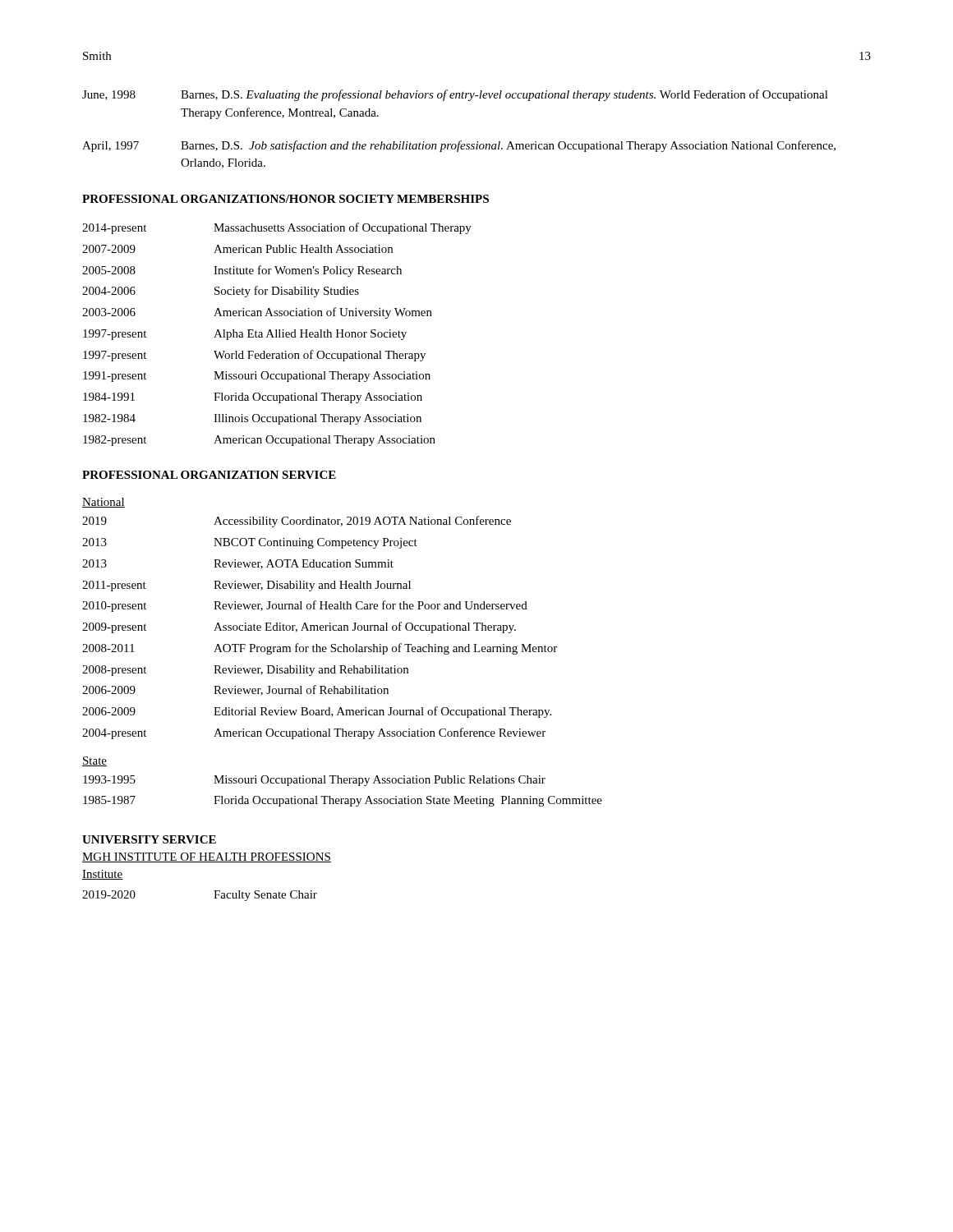Image resolution: width=953 pixels, height=1232 pixels.
Task: Point to "2013 NBCOT Continuing Competency Project"
Action: pos(250,543)
